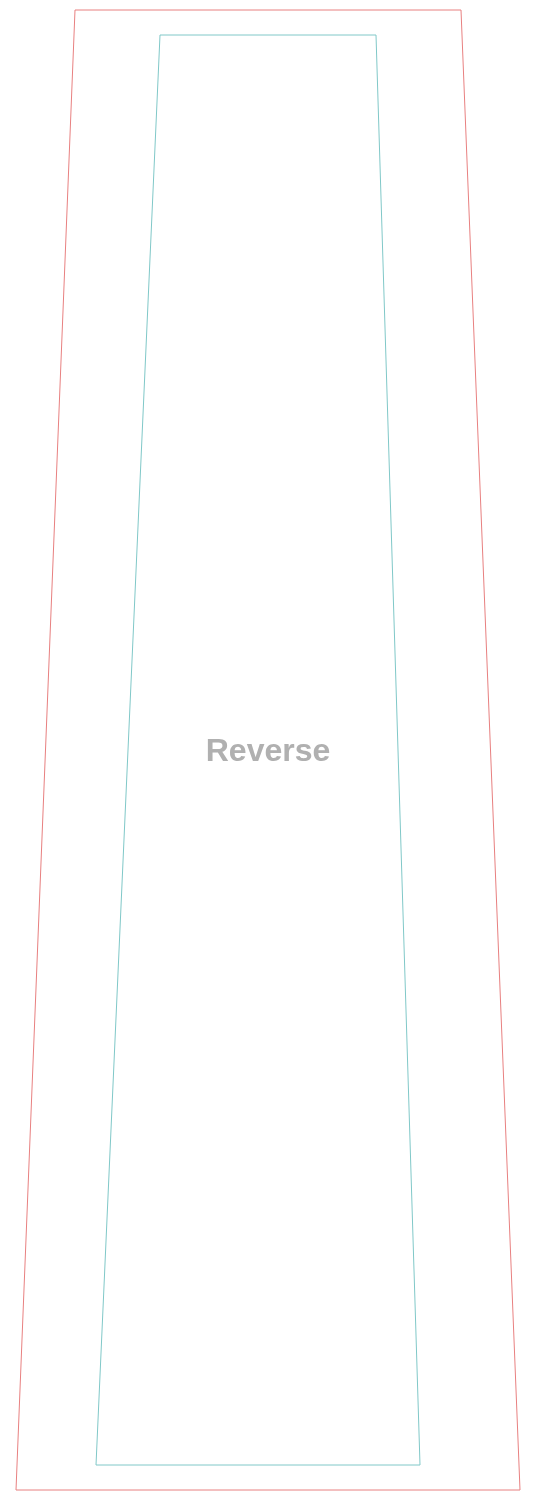The width and height of the screenshot is (536, 1500).
Task: Locate a schematic
Action: [268, 750]
